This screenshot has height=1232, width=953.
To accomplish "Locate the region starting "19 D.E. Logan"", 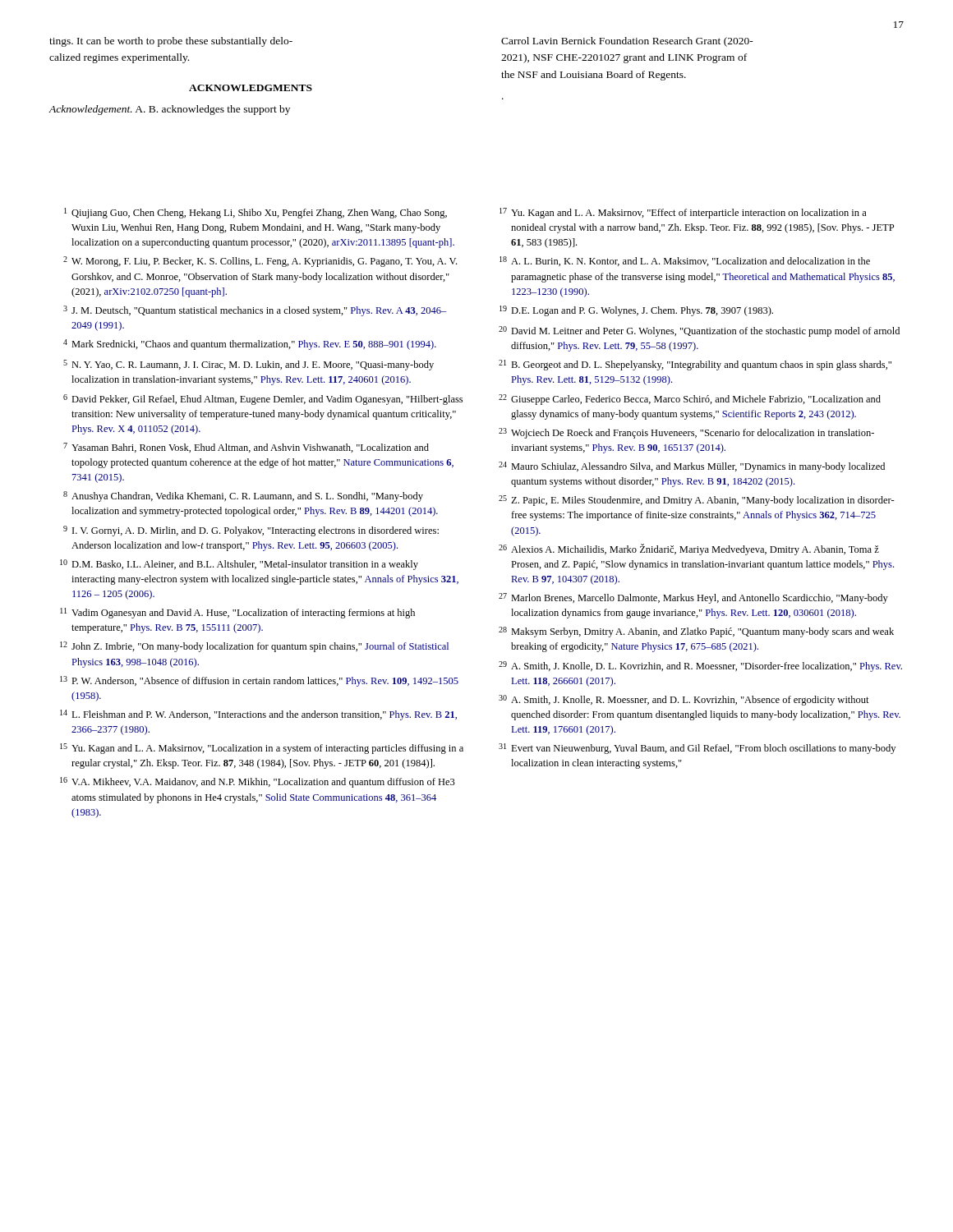I will 696,311.
